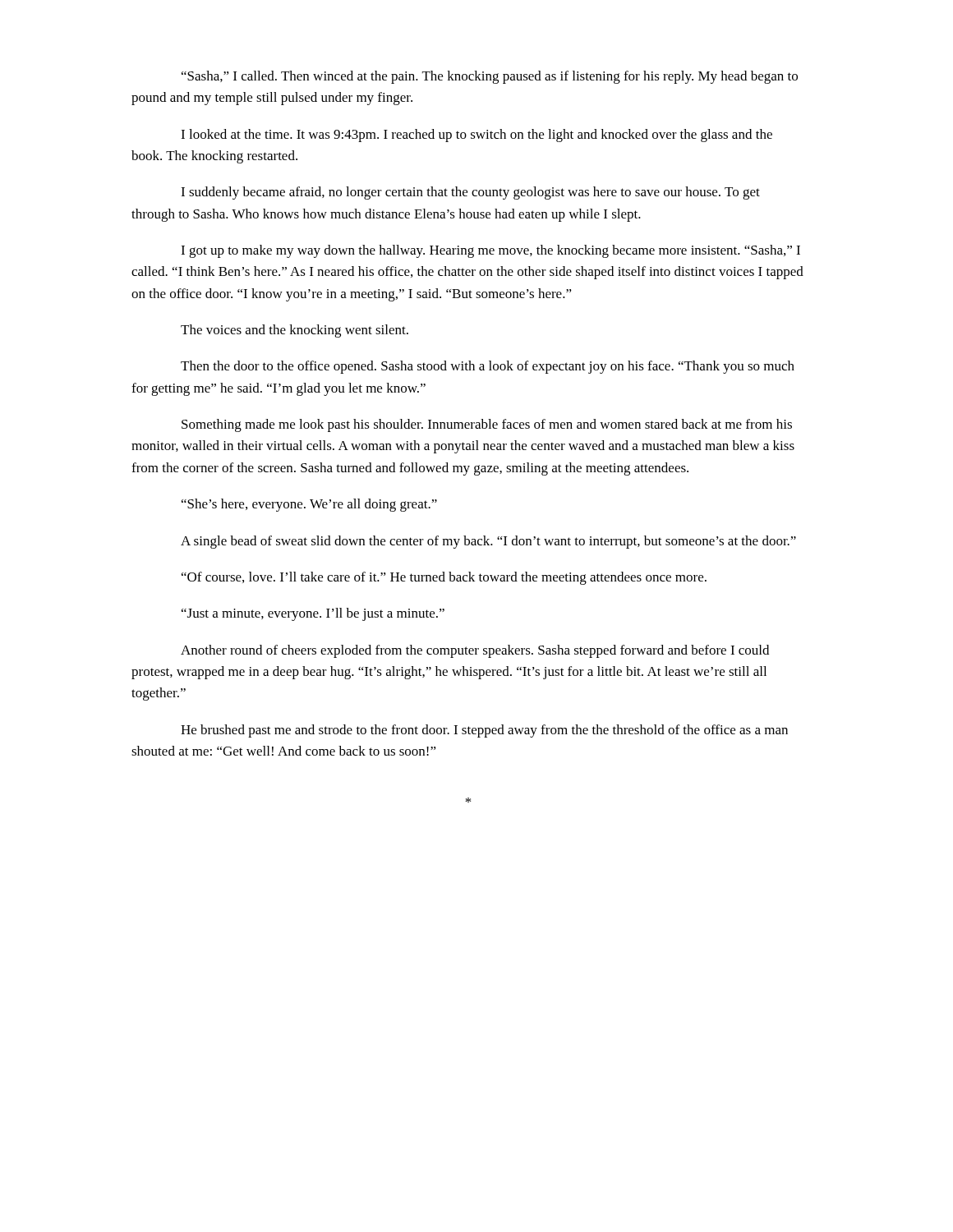Find the text block starting "Then the door"
Image resolution: width=953 pixels, height=1232 pixels.
coord(463,377)
